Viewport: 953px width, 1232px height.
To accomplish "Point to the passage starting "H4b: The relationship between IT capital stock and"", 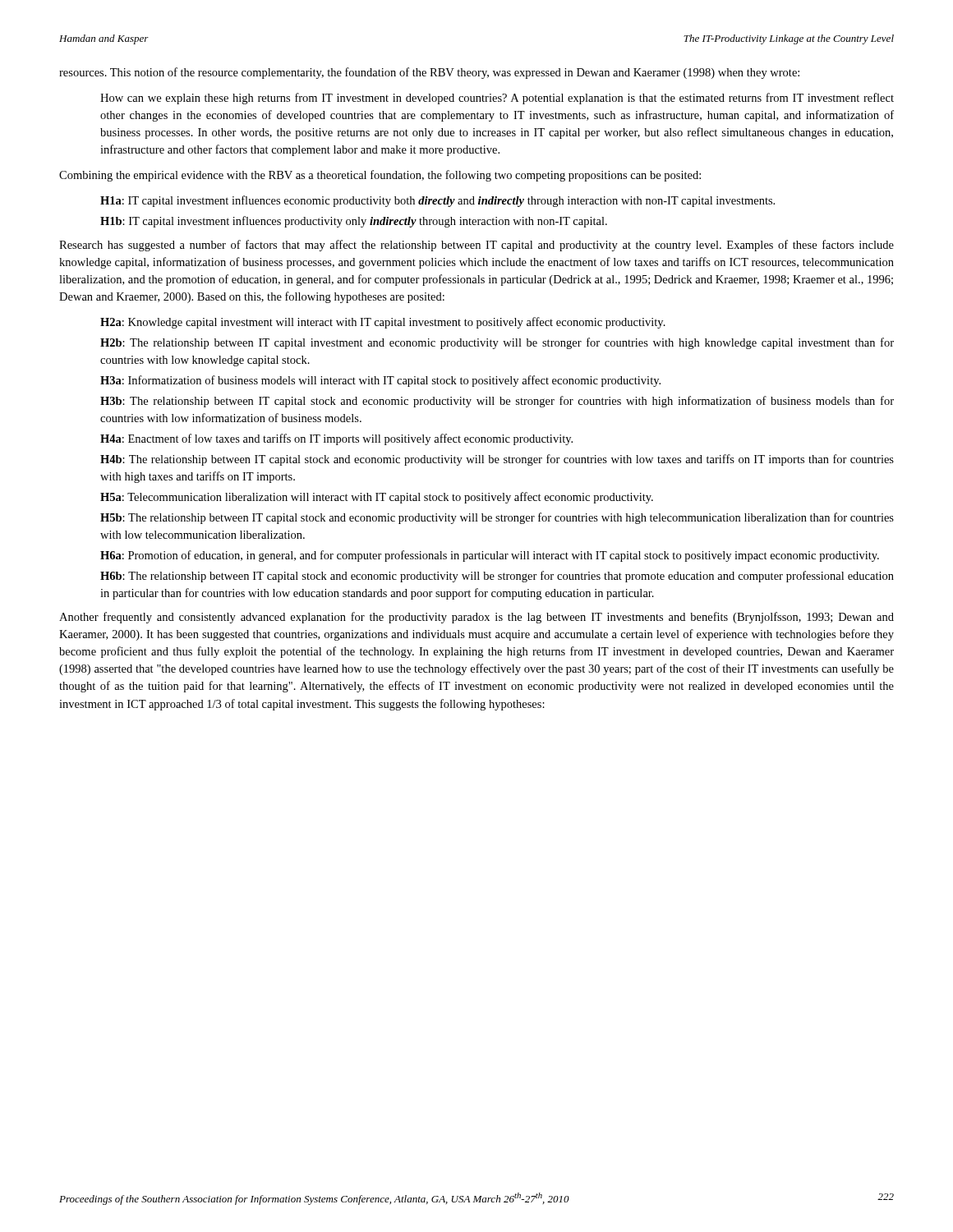I will pyautogui.click(x=497, y=468).
